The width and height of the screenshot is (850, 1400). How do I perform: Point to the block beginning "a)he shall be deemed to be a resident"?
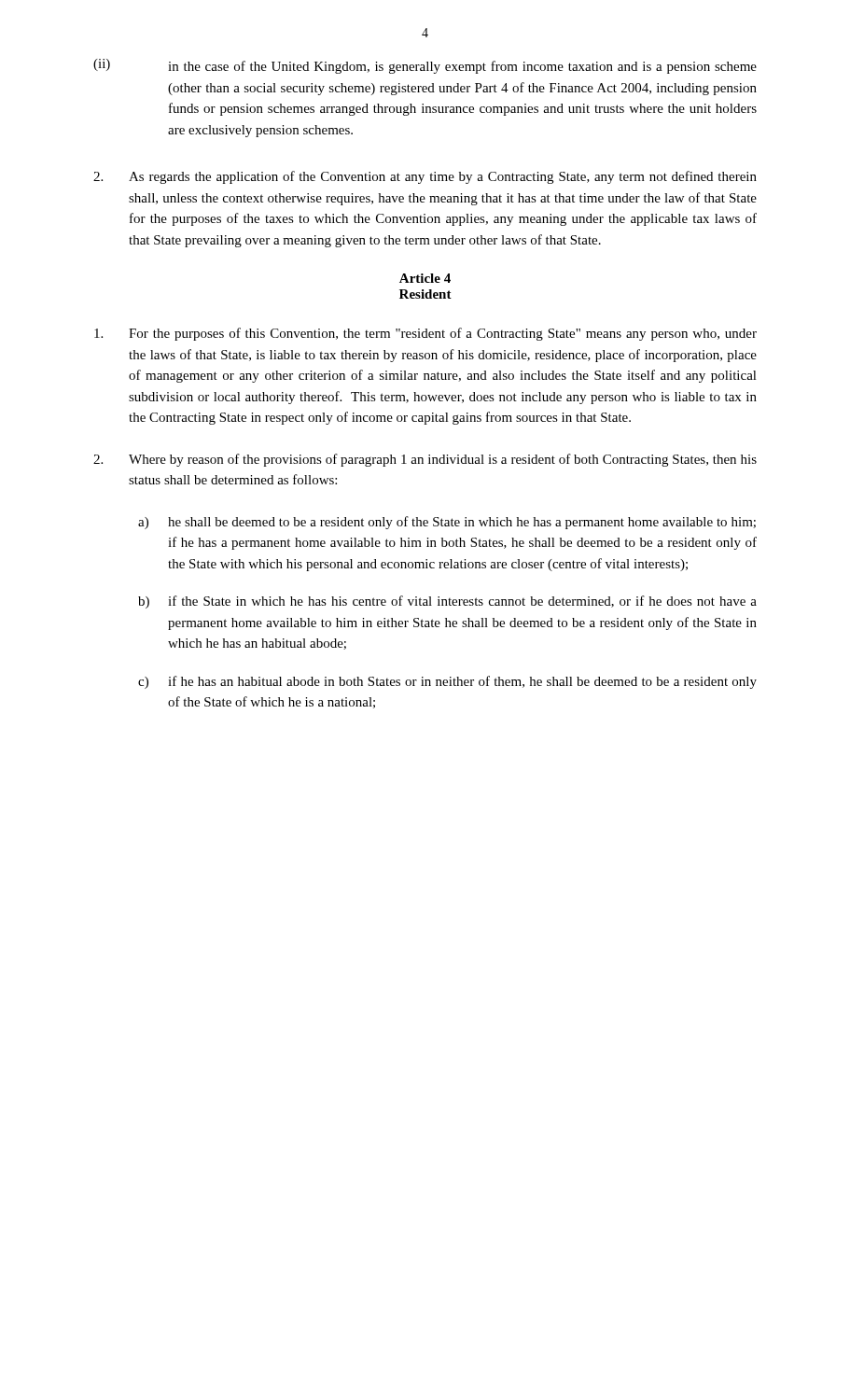[x=447, y=542]
